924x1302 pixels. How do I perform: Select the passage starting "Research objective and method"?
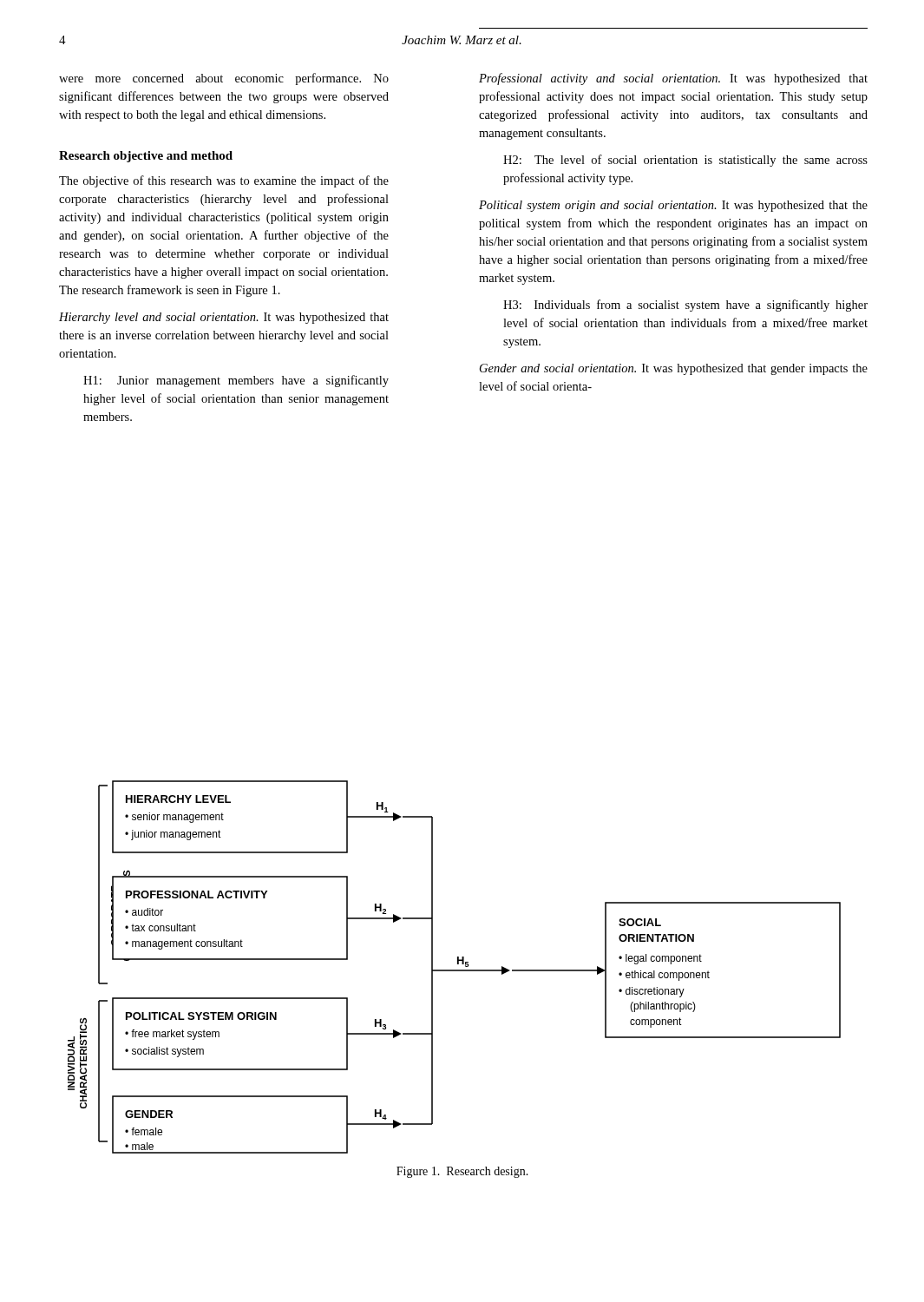coord(146,155)
